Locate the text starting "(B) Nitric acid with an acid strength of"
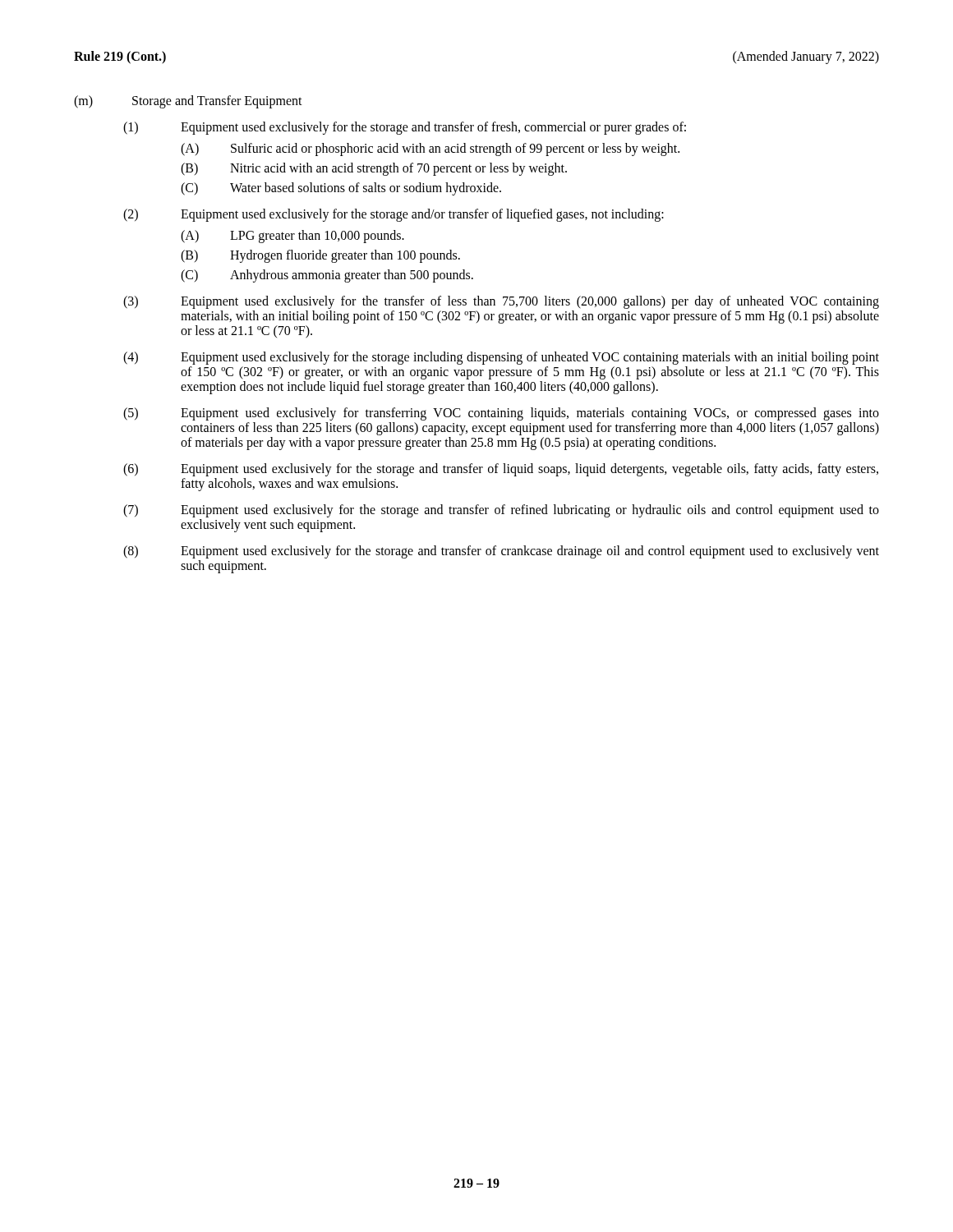The image size is (953, 1232). tap(530, 168)
